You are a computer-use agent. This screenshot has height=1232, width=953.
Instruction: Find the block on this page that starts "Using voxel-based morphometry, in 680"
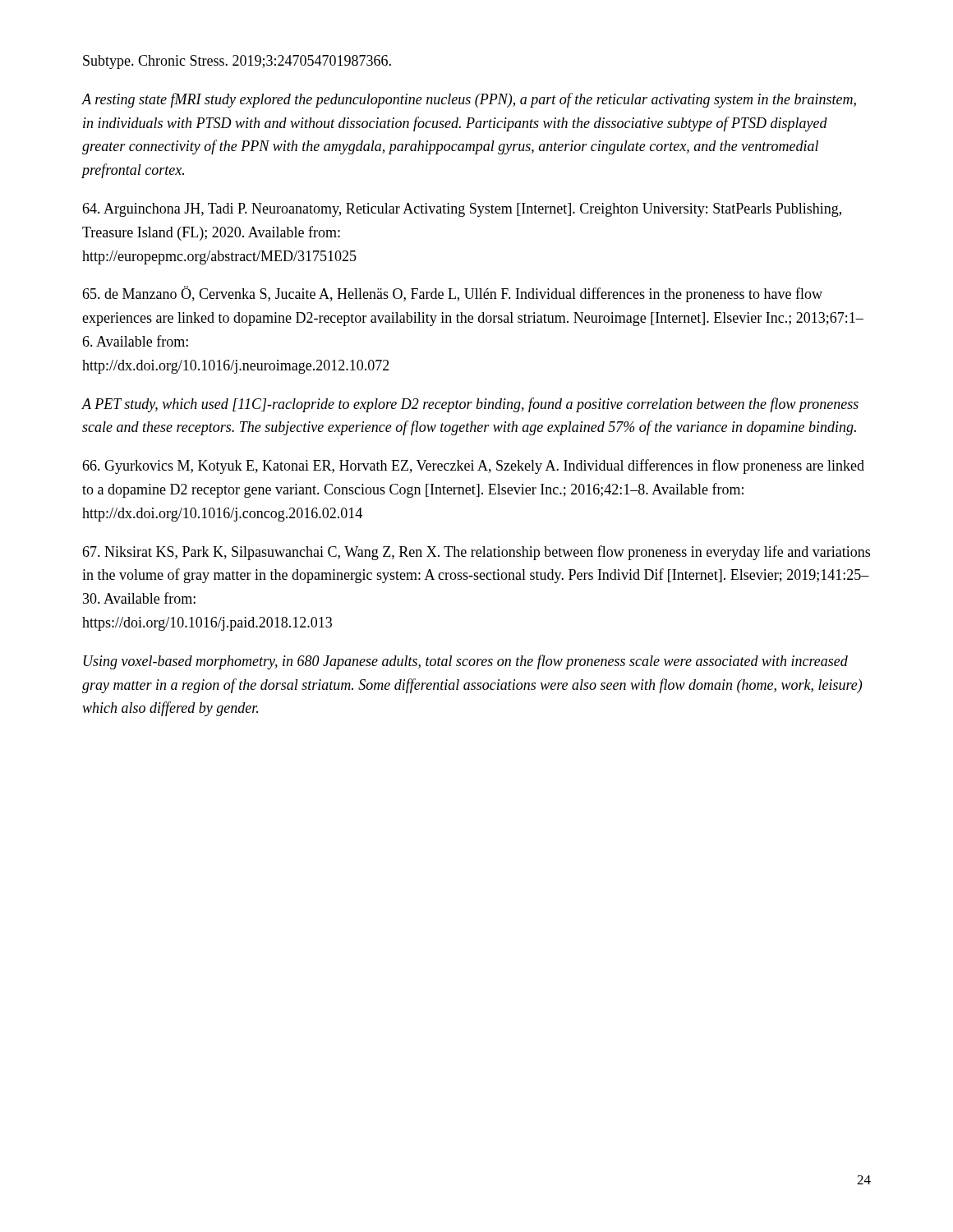(x=476, y=685)
